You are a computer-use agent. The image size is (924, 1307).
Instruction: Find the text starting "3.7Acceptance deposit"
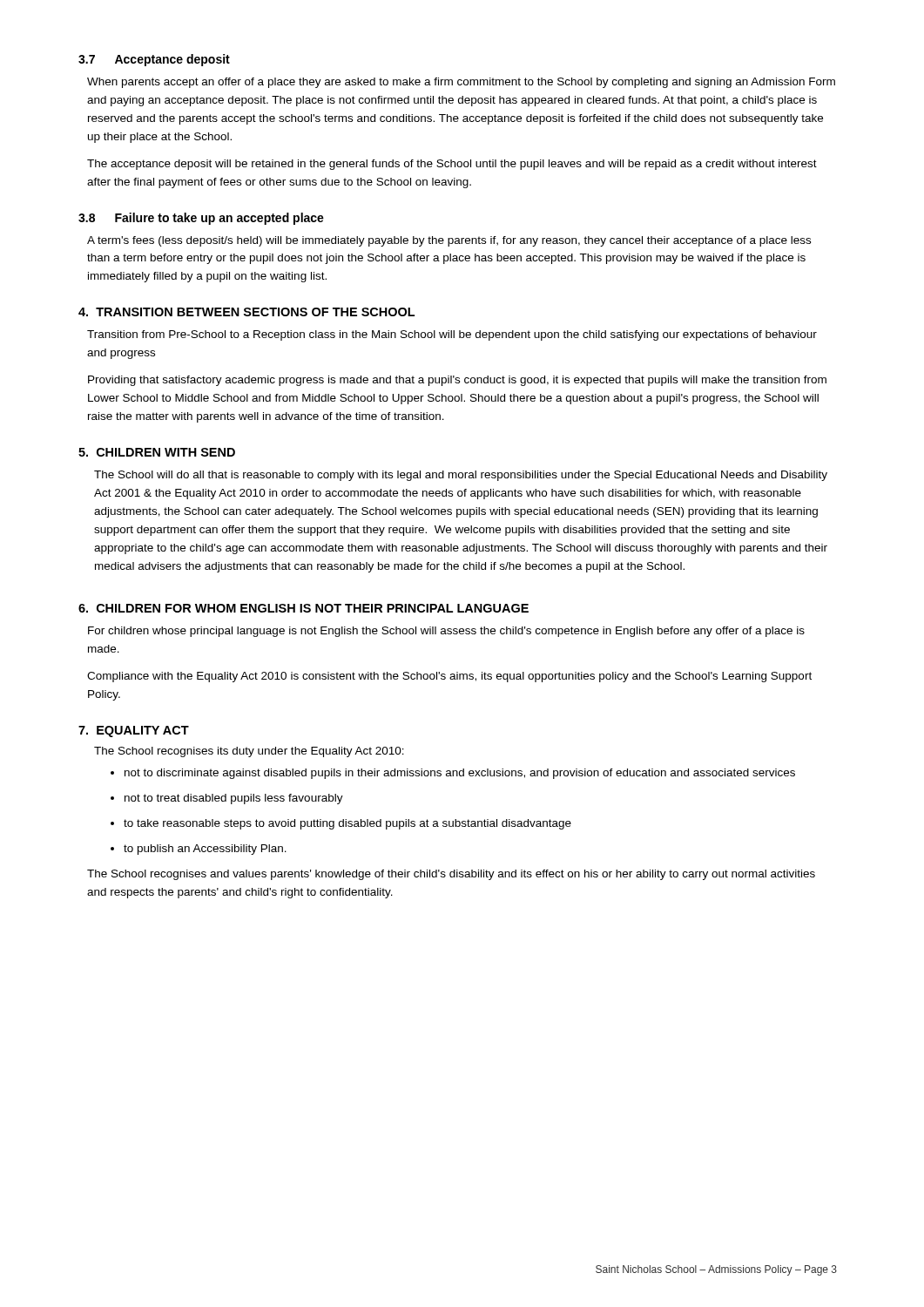(x=154, y=59)
